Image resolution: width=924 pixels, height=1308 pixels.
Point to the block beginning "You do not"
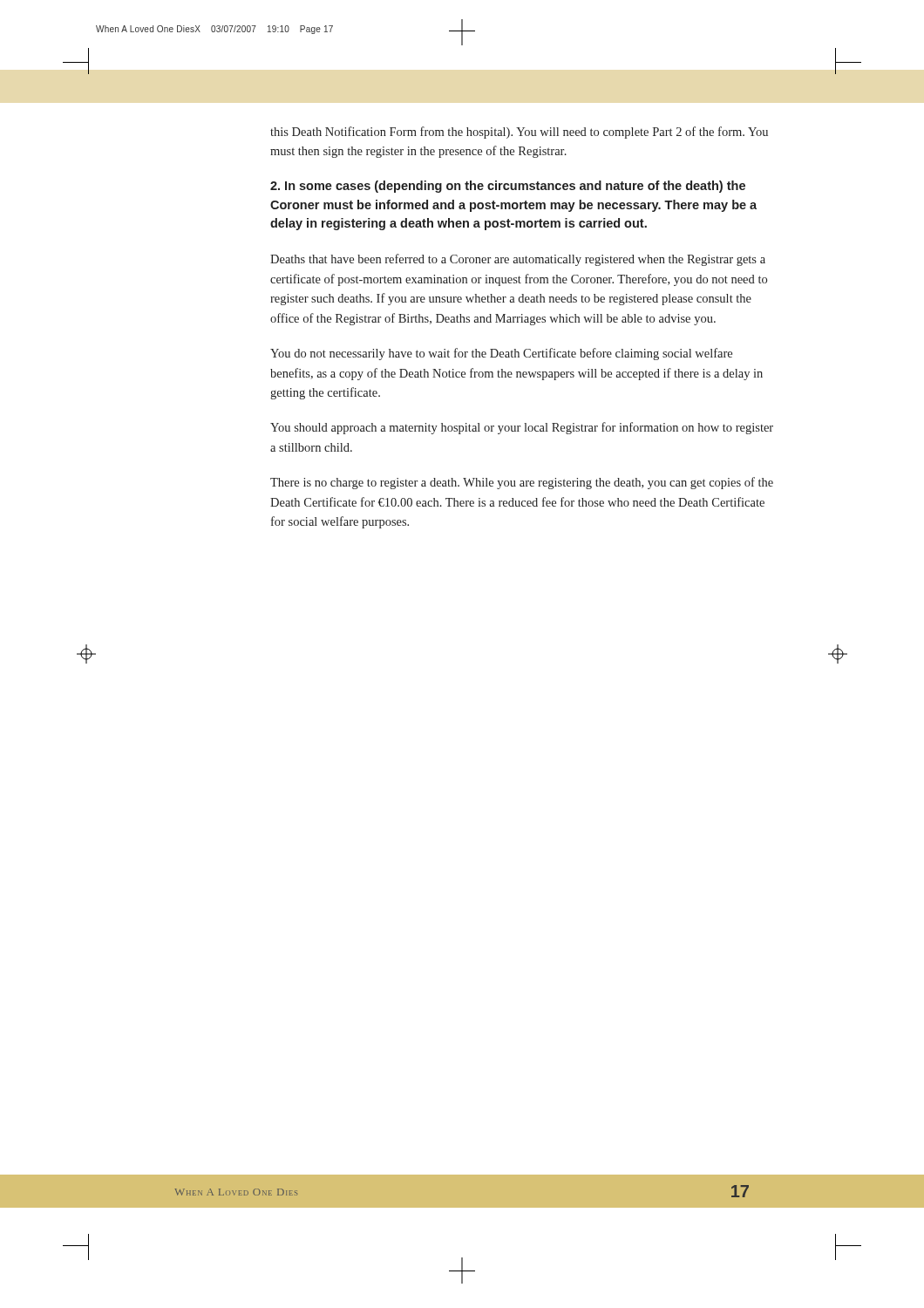pos(523,373)
